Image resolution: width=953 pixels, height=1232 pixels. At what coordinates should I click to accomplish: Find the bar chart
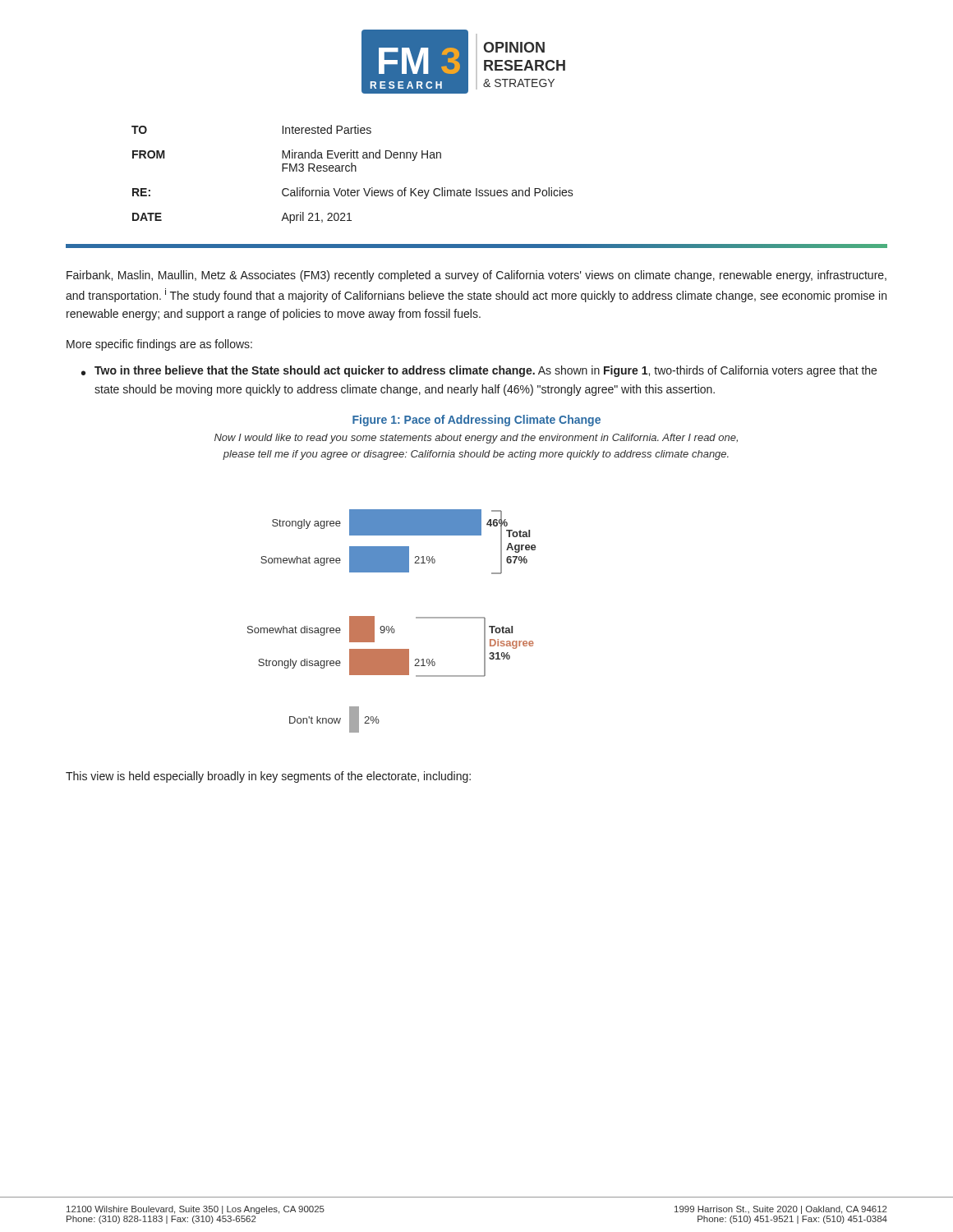click(476, 613)
